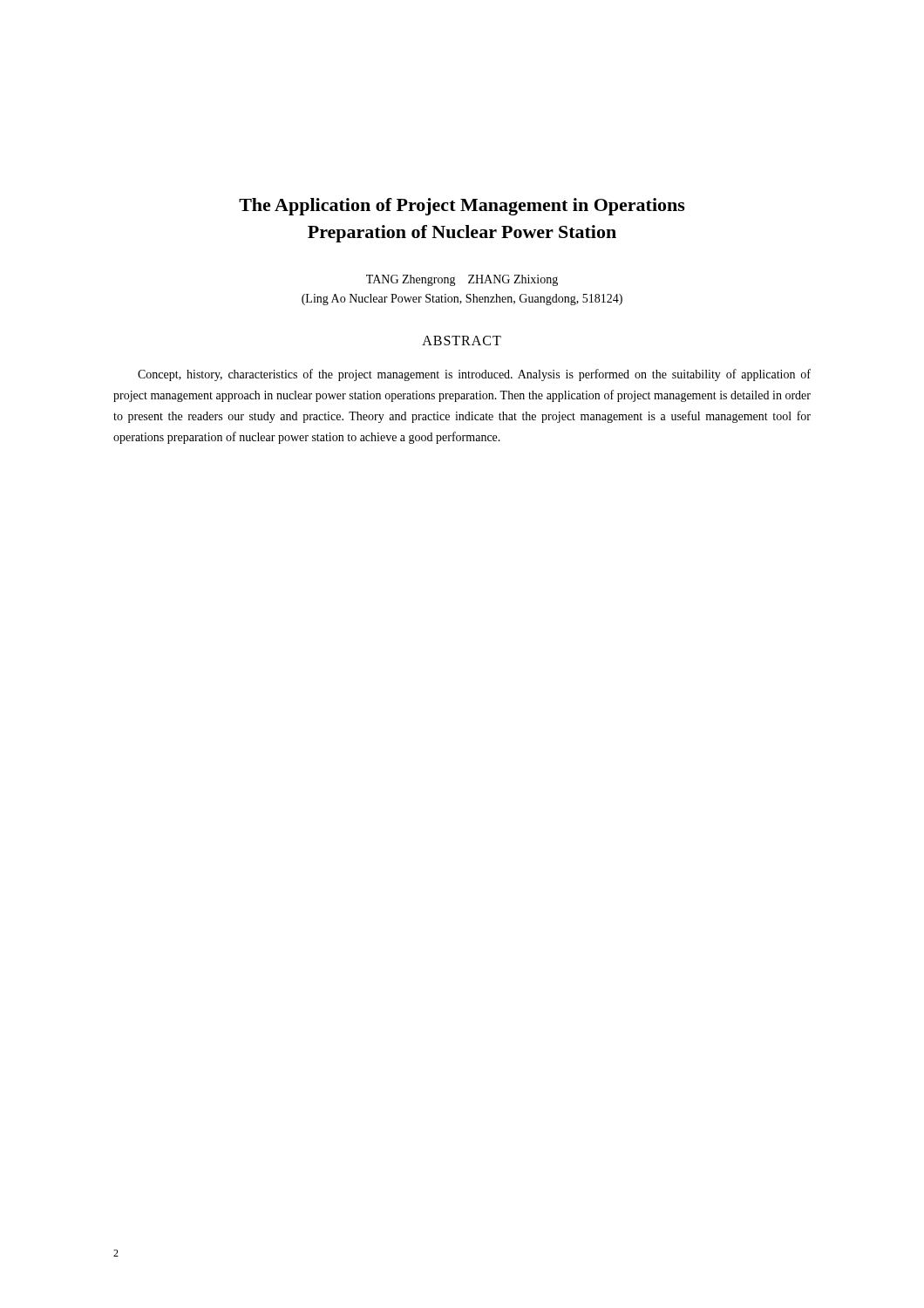Navigate to the region starting "Concept, history, characteristics"
Screen dimensions: 1308x924
(x=462, y=406)
